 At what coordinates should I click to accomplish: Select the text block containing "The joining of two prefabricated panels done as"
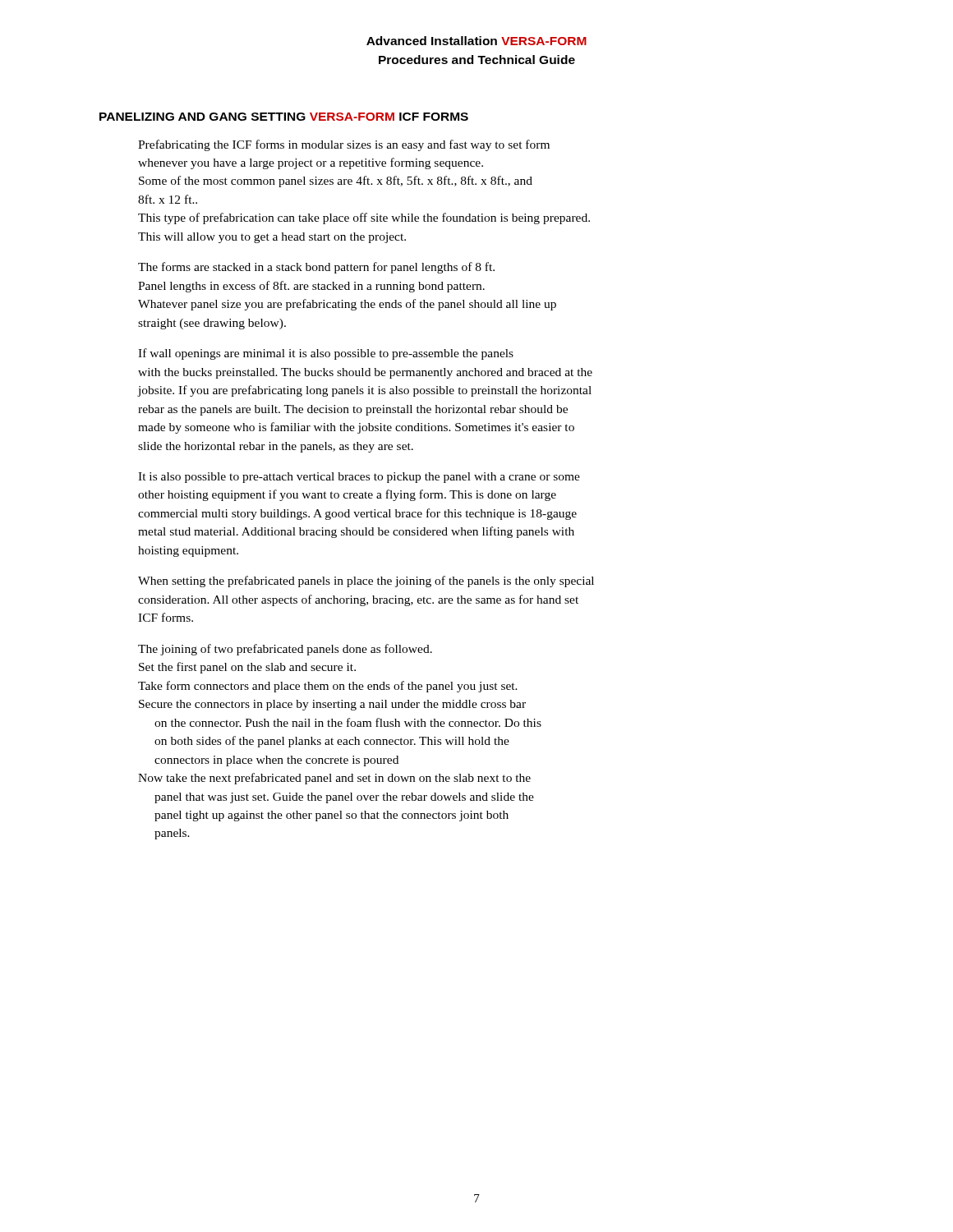[x=340, y=740]
